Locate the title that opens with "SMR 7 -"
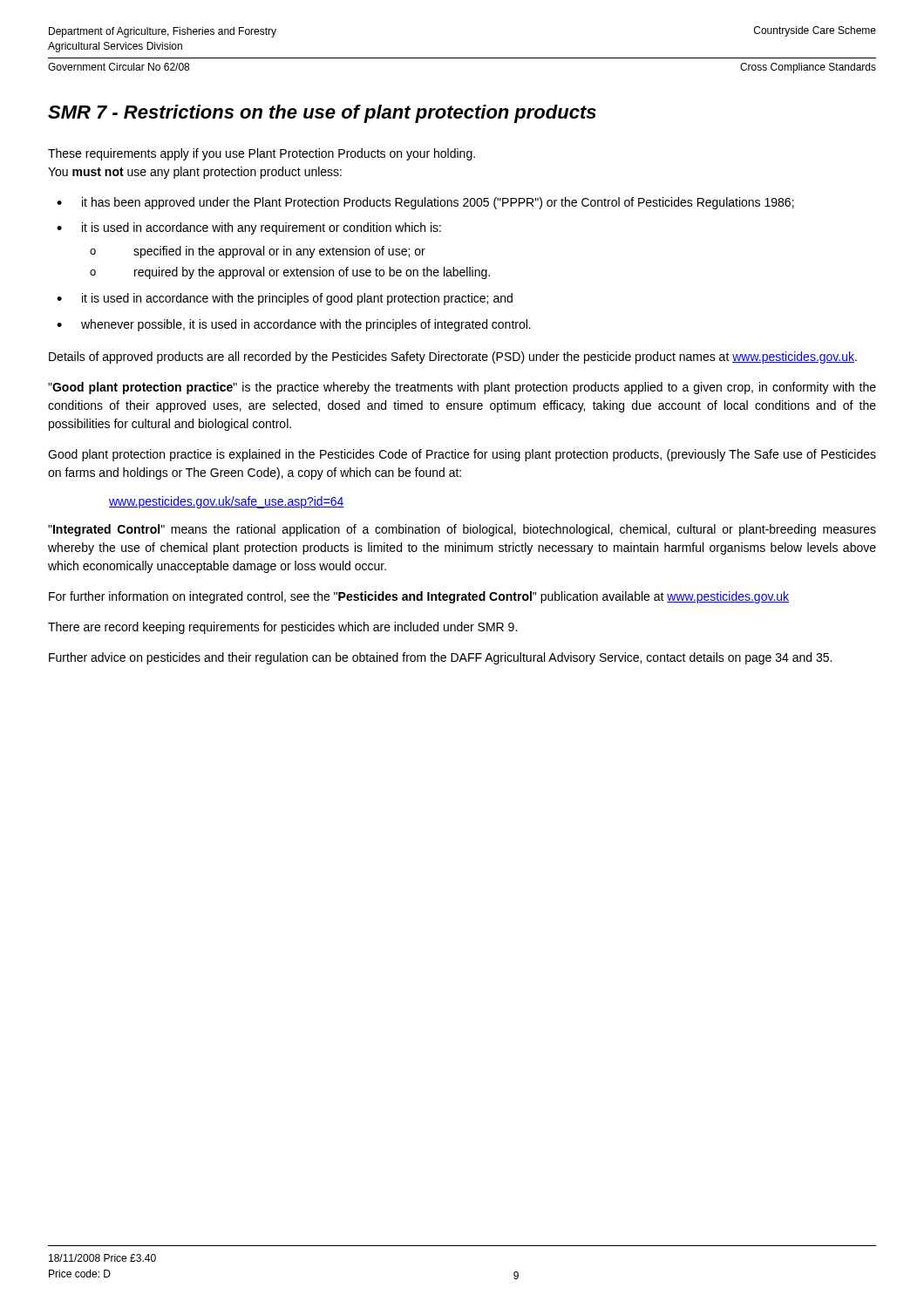 pyautogui.click(x=322, y=112)
